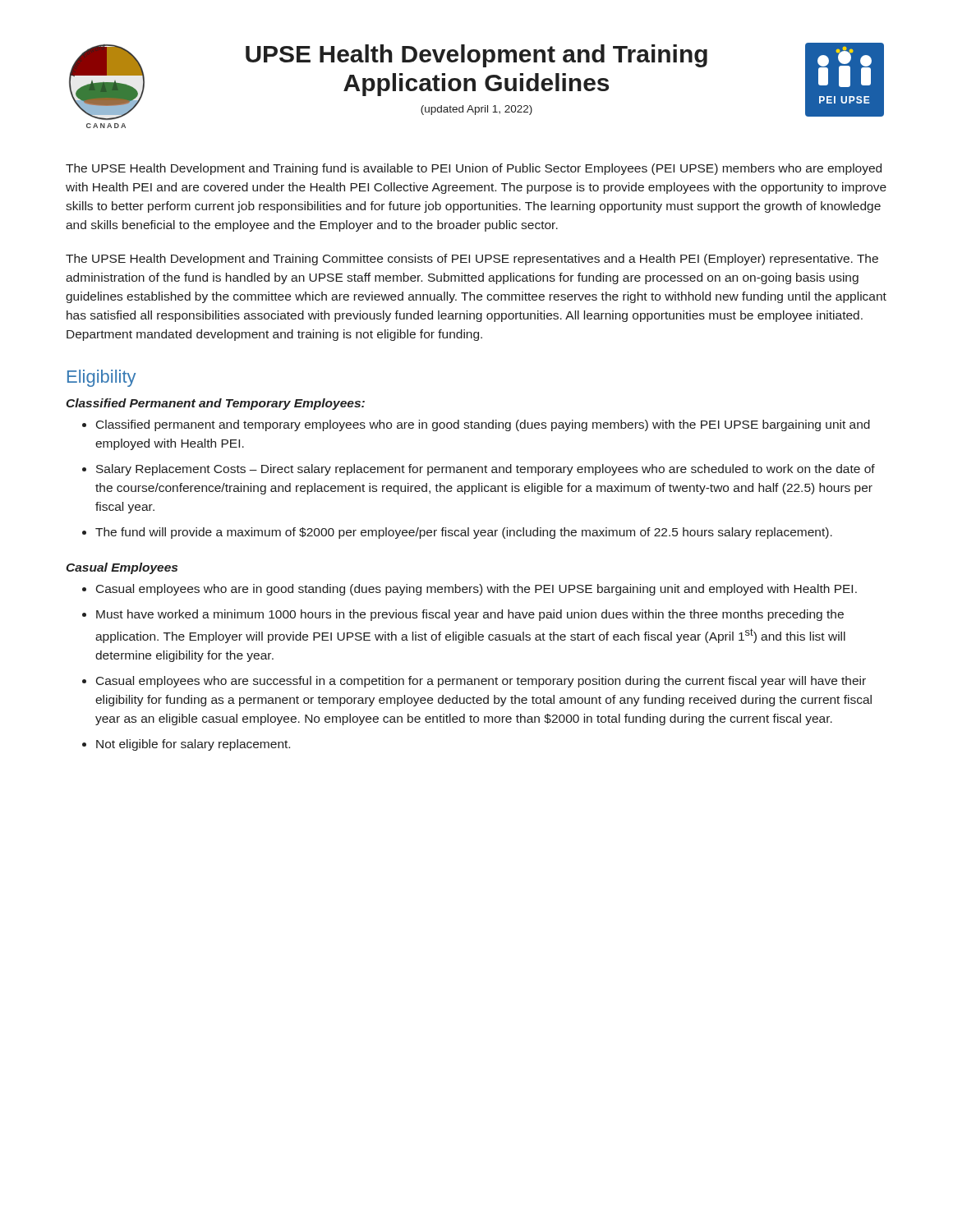Viewport: 953px width, 1232px height.
Task: Locate the list item with the text "Casual employees who are successful in"
Action: point(484,699)
